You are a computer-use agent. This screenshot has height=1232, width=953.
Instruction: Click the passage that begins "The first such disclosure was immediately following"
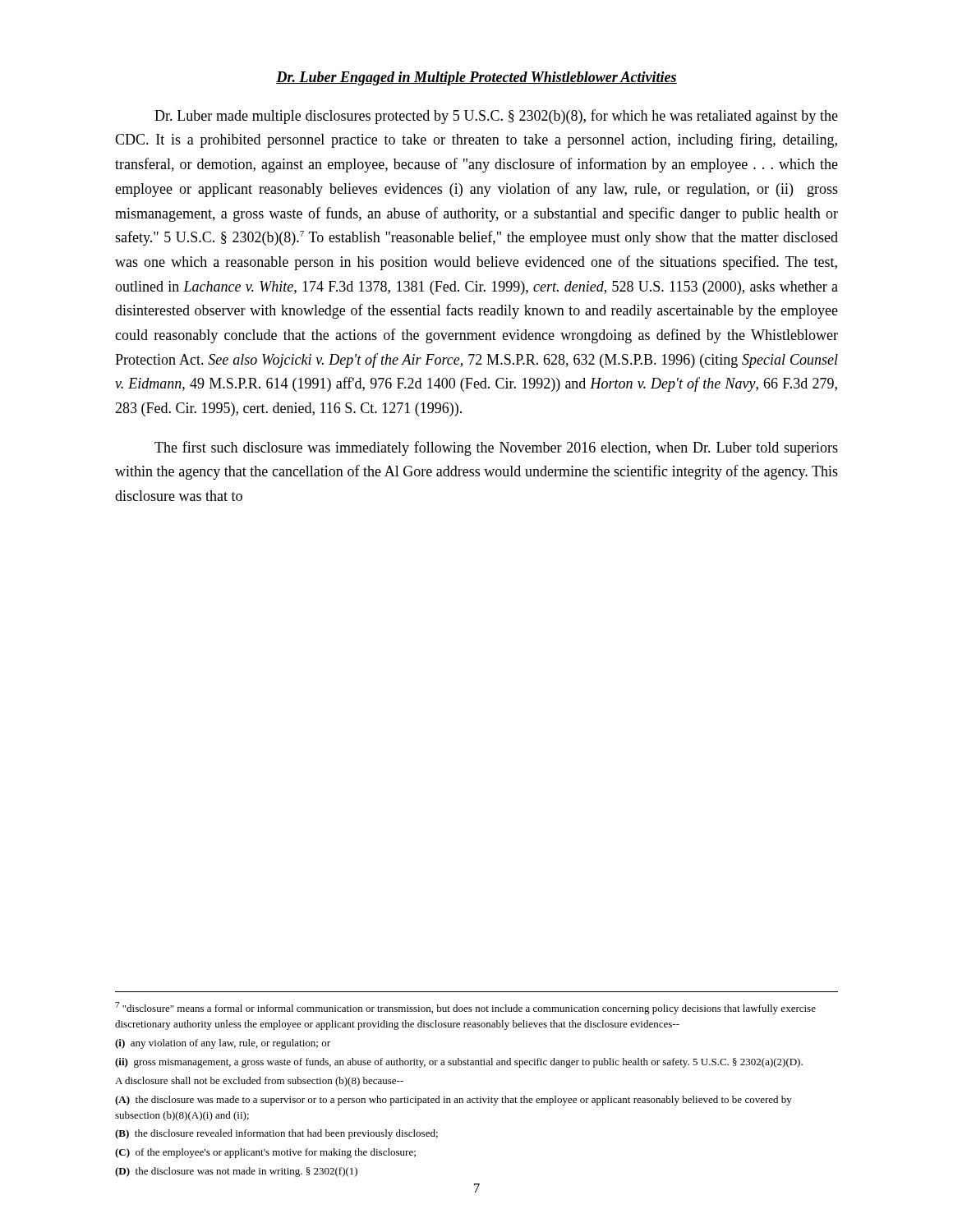pos(476,472)
